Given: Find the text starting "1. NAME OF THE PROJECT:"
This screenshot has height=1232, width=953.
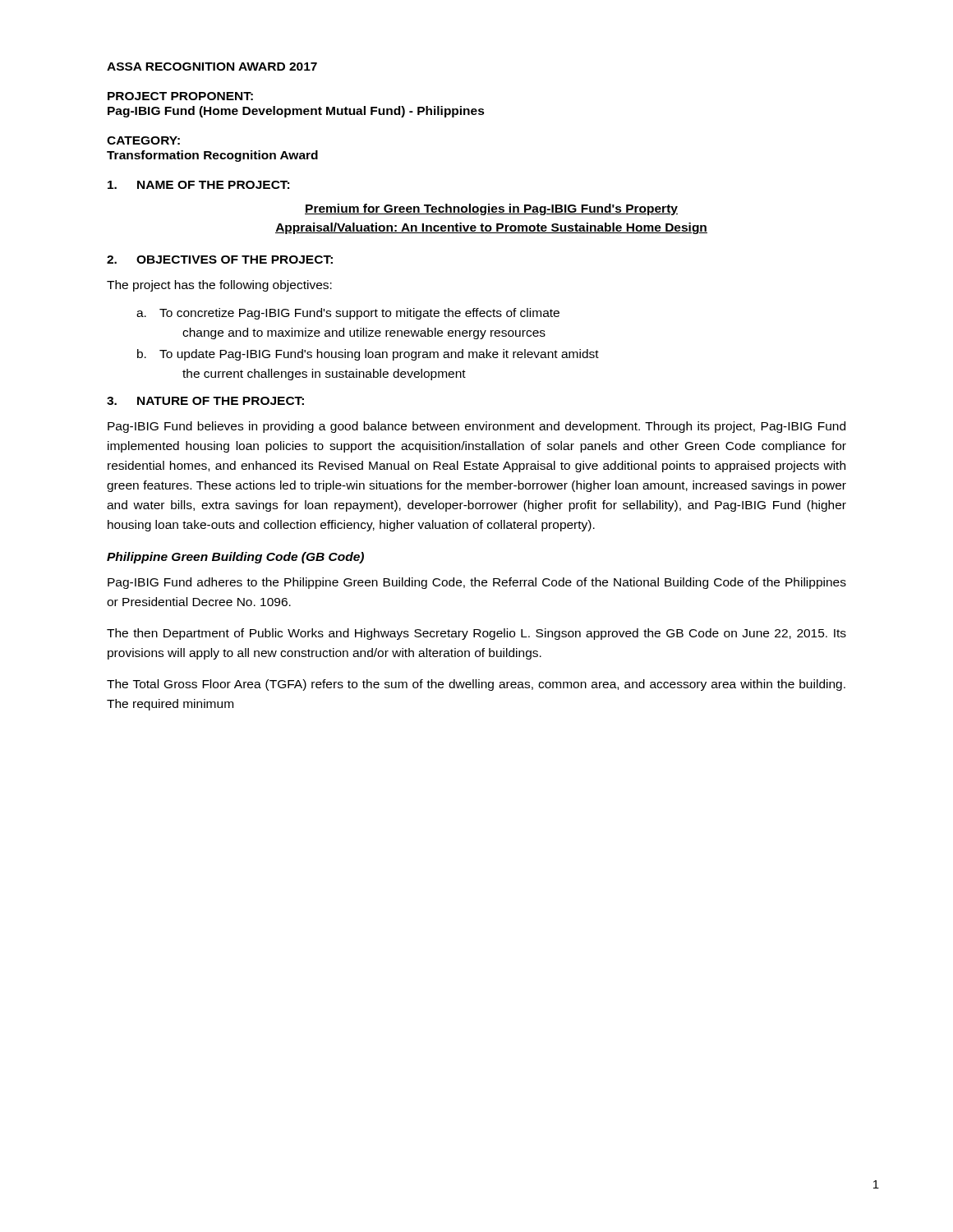Looking at the screenshot, I should [x=199, y=185].
